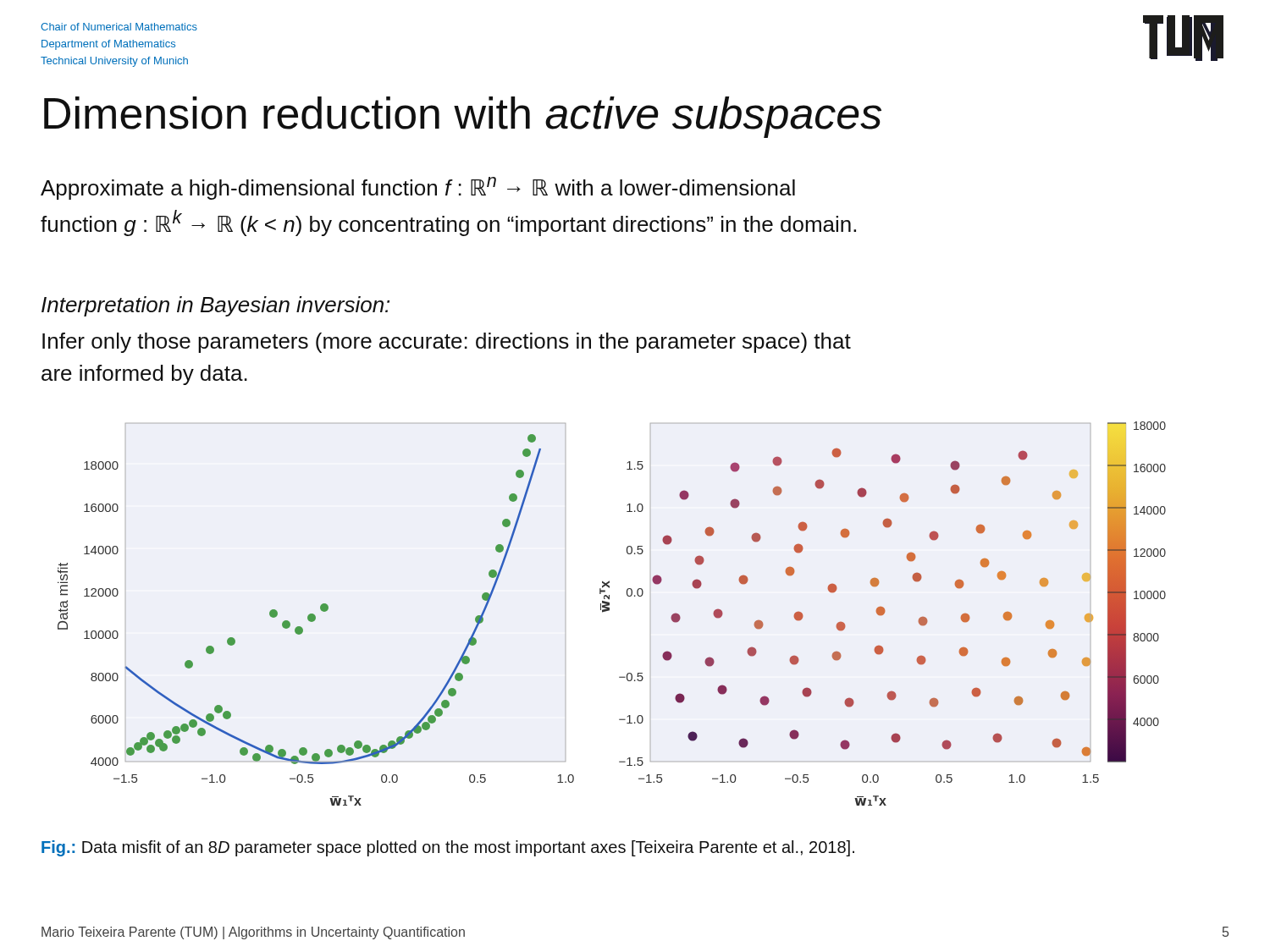1270x952 pixels.
Task: Select the caption with the text "Fig.: Data misfit of an 8D parameter space"
Action: coord(448,847)
